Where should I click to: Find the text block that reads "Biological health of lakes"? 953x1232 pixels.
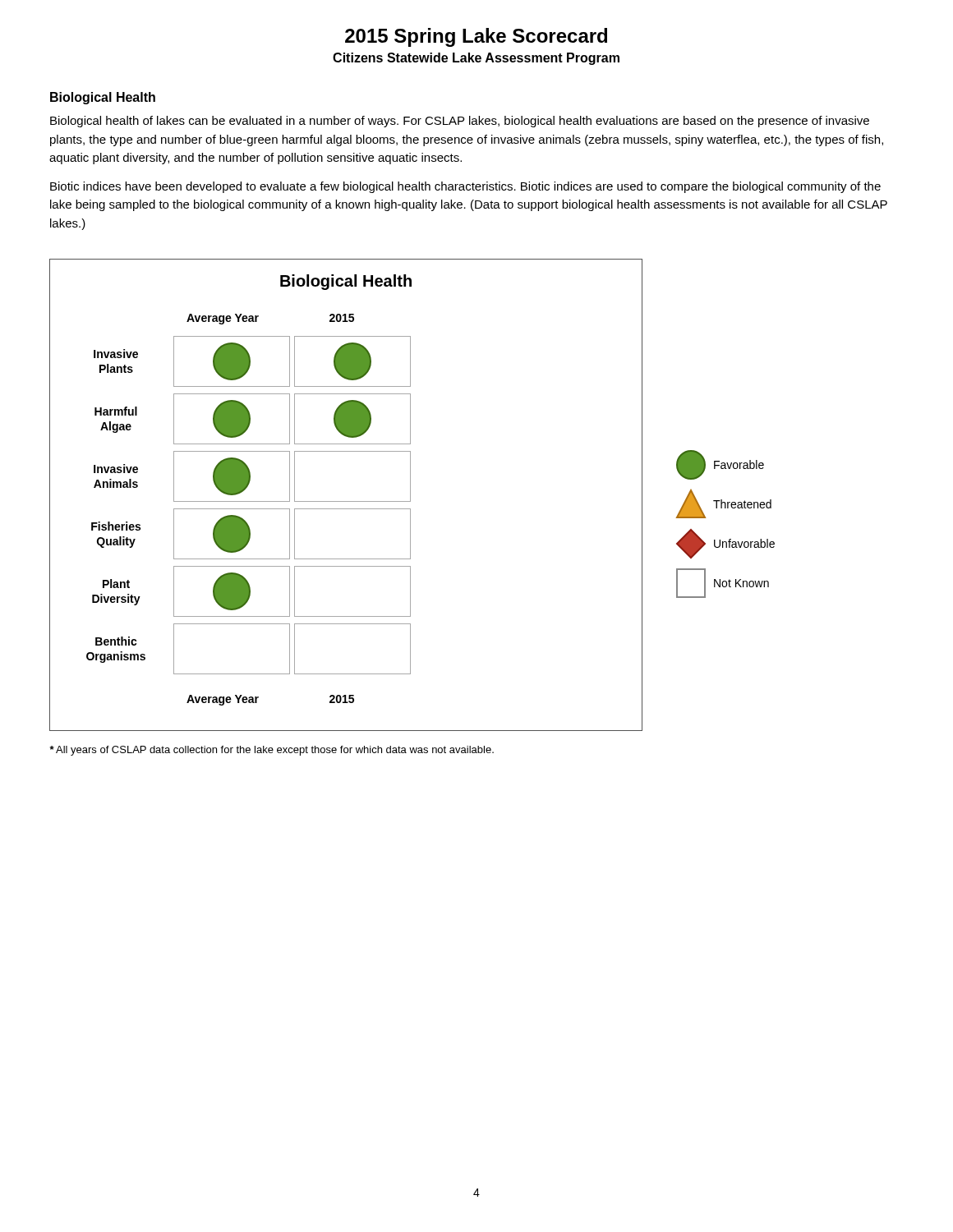pos(467,139)
